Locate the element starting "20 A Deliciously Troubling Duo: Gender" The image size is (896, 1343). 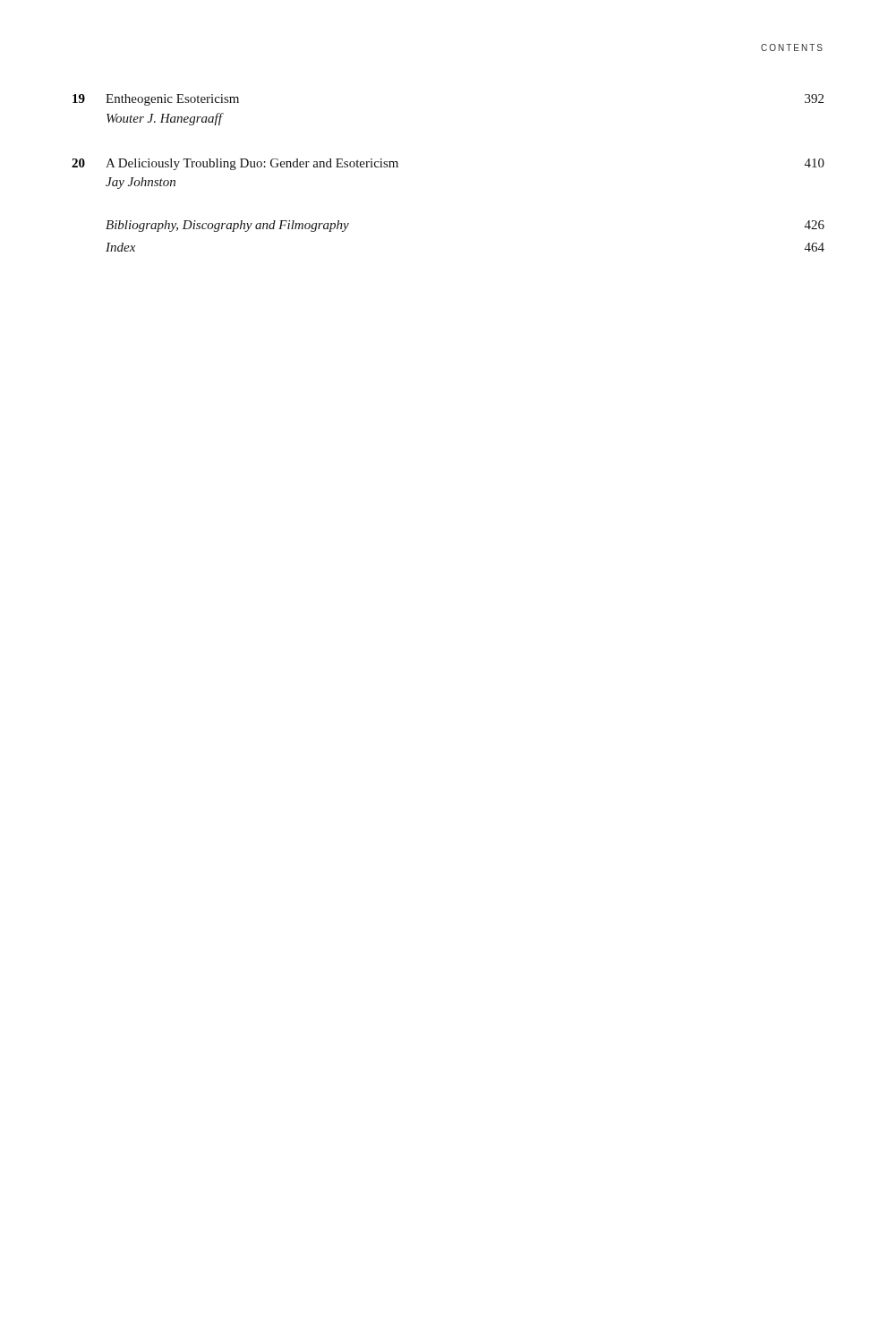pyautogui.click(x=256, y=164)
